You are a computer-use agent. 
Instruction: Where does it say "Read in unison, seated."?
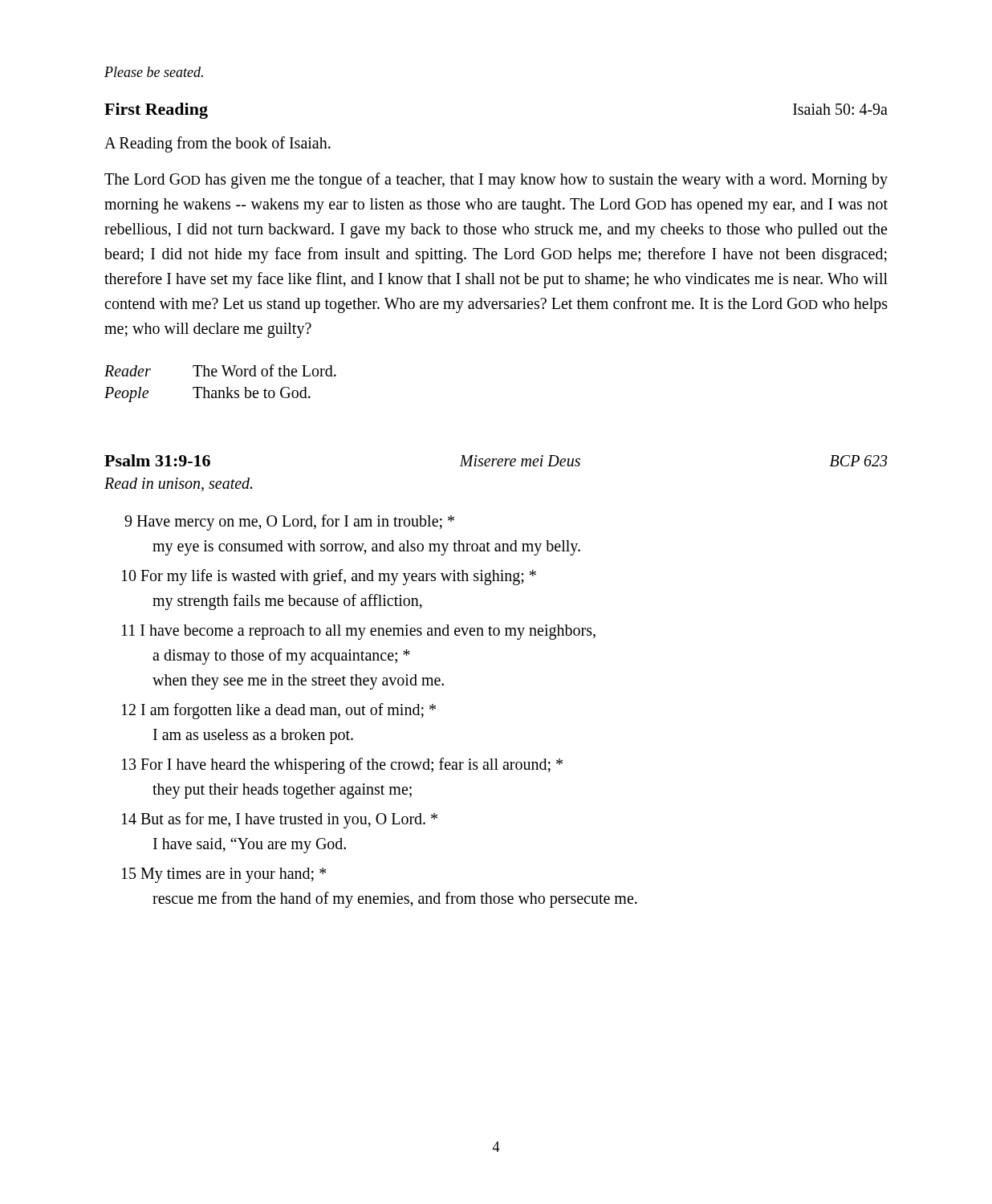(x=178, y=484)
